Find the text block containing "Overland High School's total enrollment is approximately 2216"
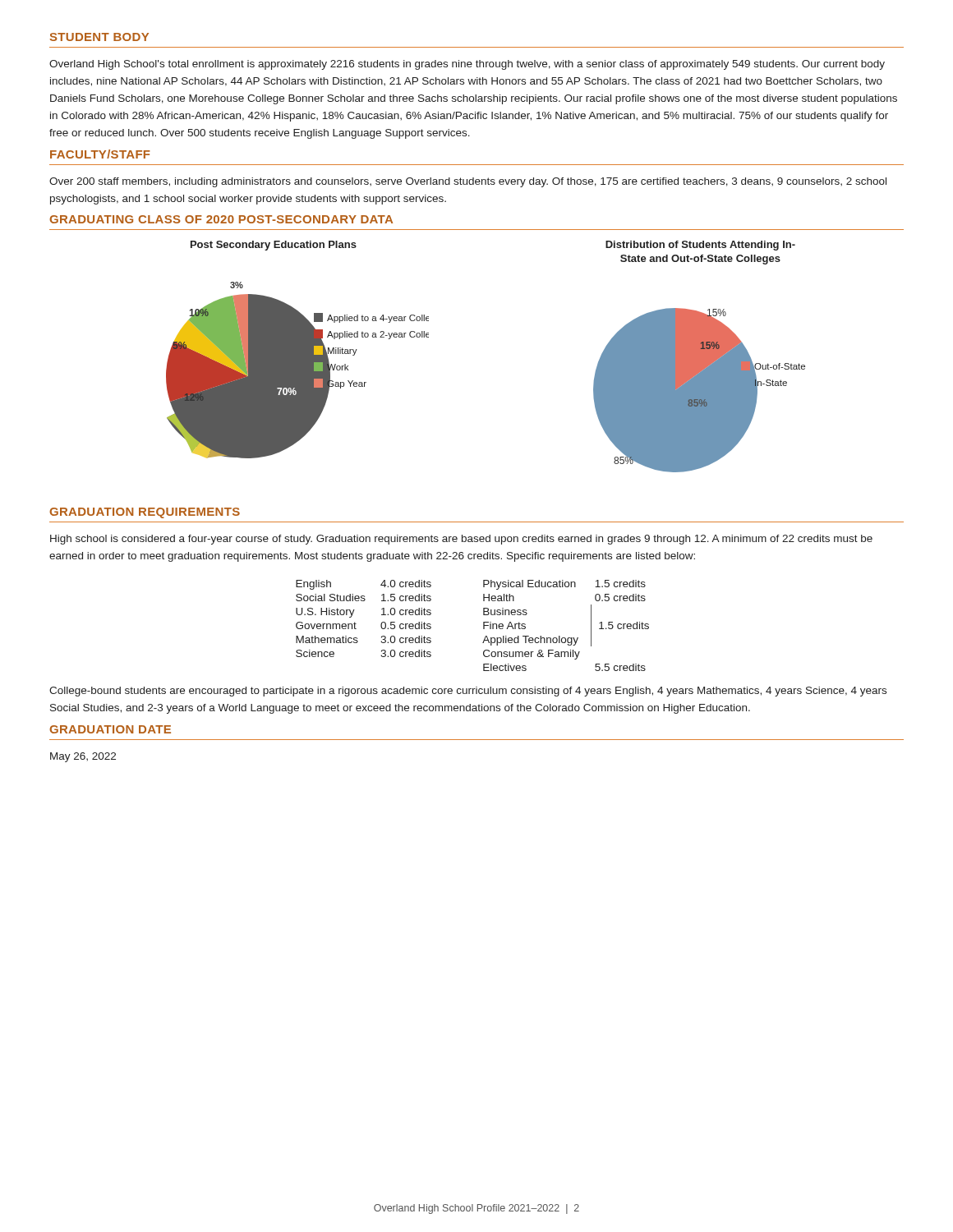This screenshot has width=953, height=1232. click(473, 98)
